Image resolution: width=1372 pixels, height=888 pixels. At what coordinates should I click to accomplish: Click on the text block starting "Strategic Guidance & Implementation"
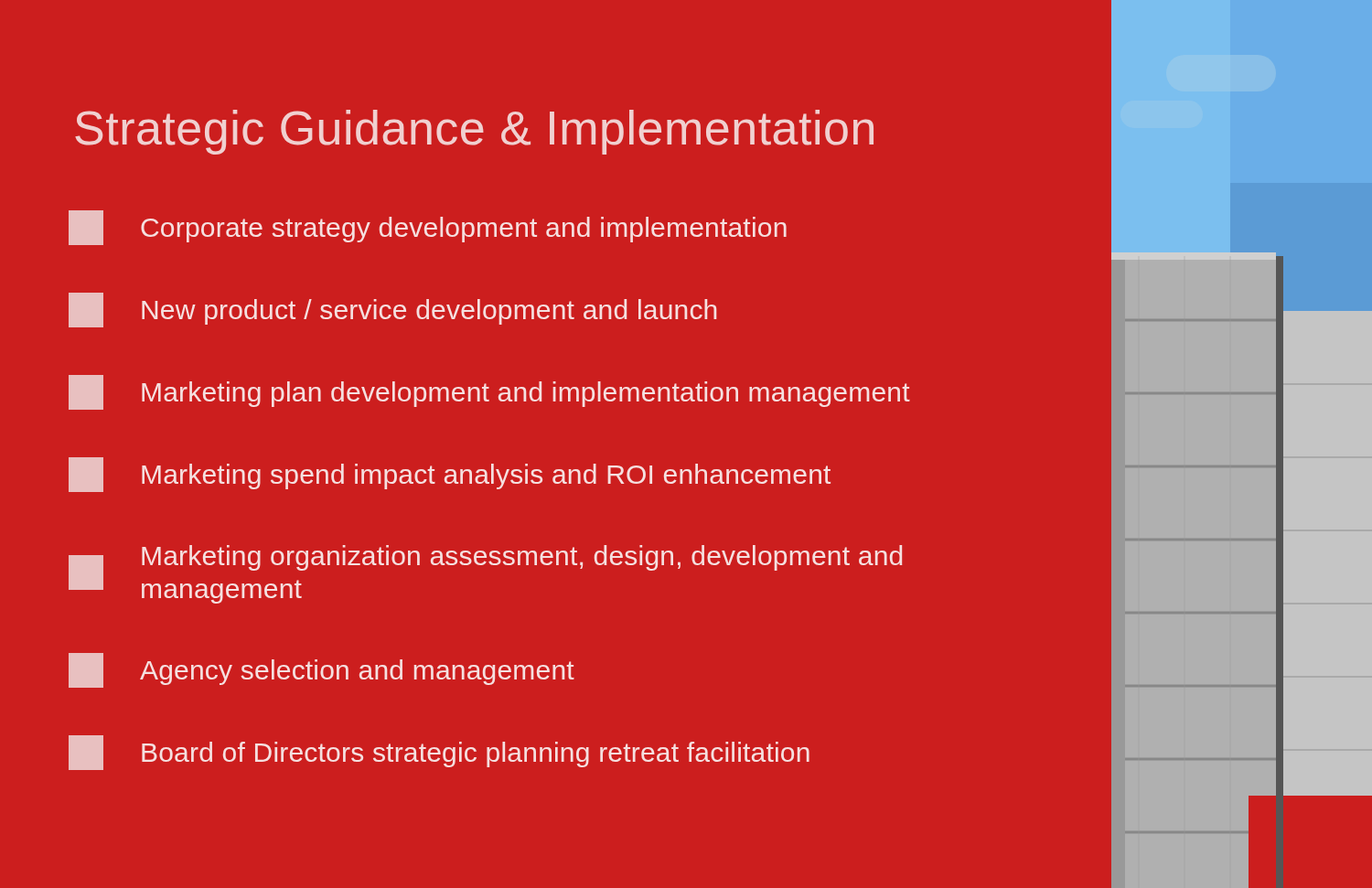[x=475, y=128]
